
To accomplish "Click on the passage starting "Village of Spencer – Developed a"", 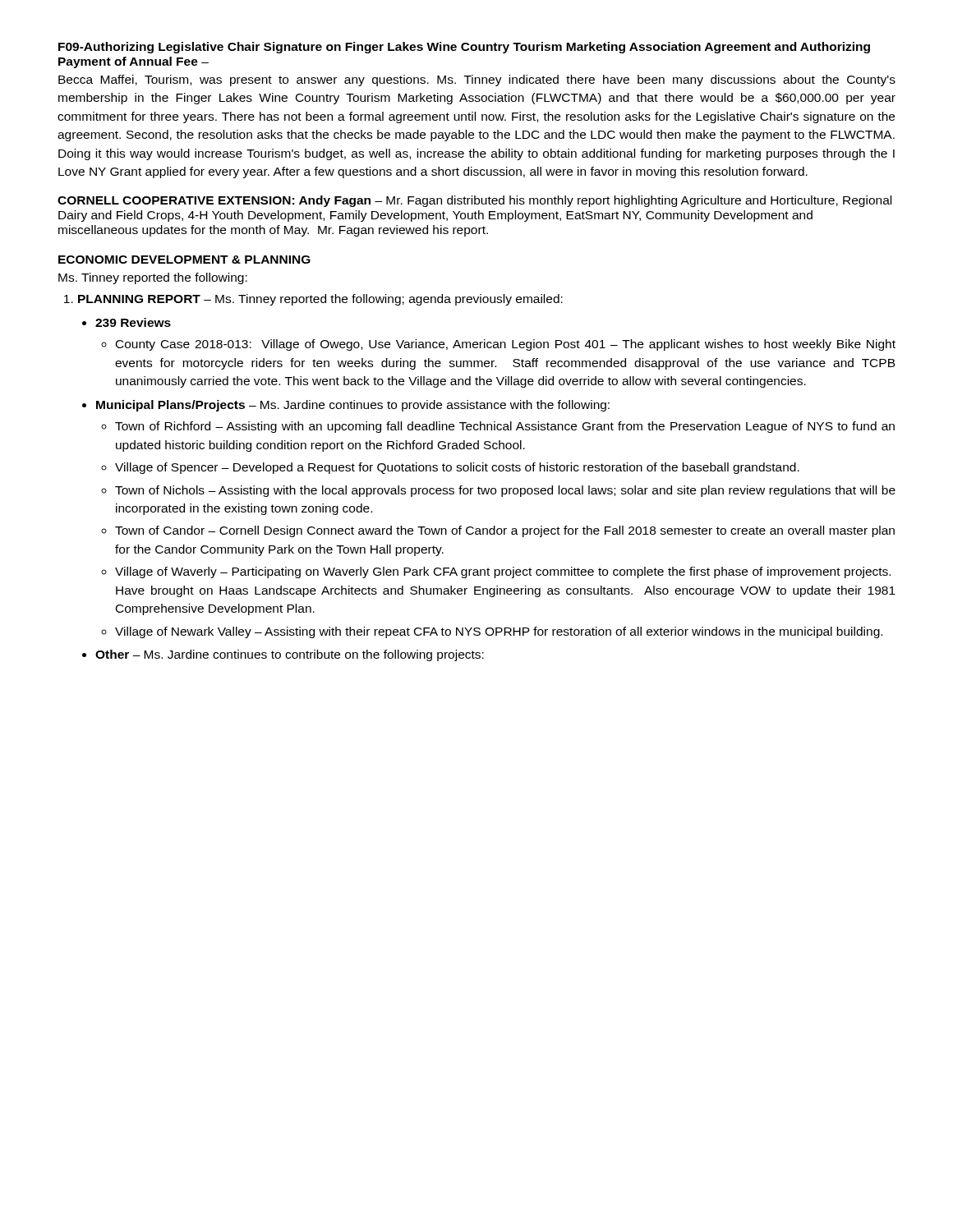I will coord(458,467).
